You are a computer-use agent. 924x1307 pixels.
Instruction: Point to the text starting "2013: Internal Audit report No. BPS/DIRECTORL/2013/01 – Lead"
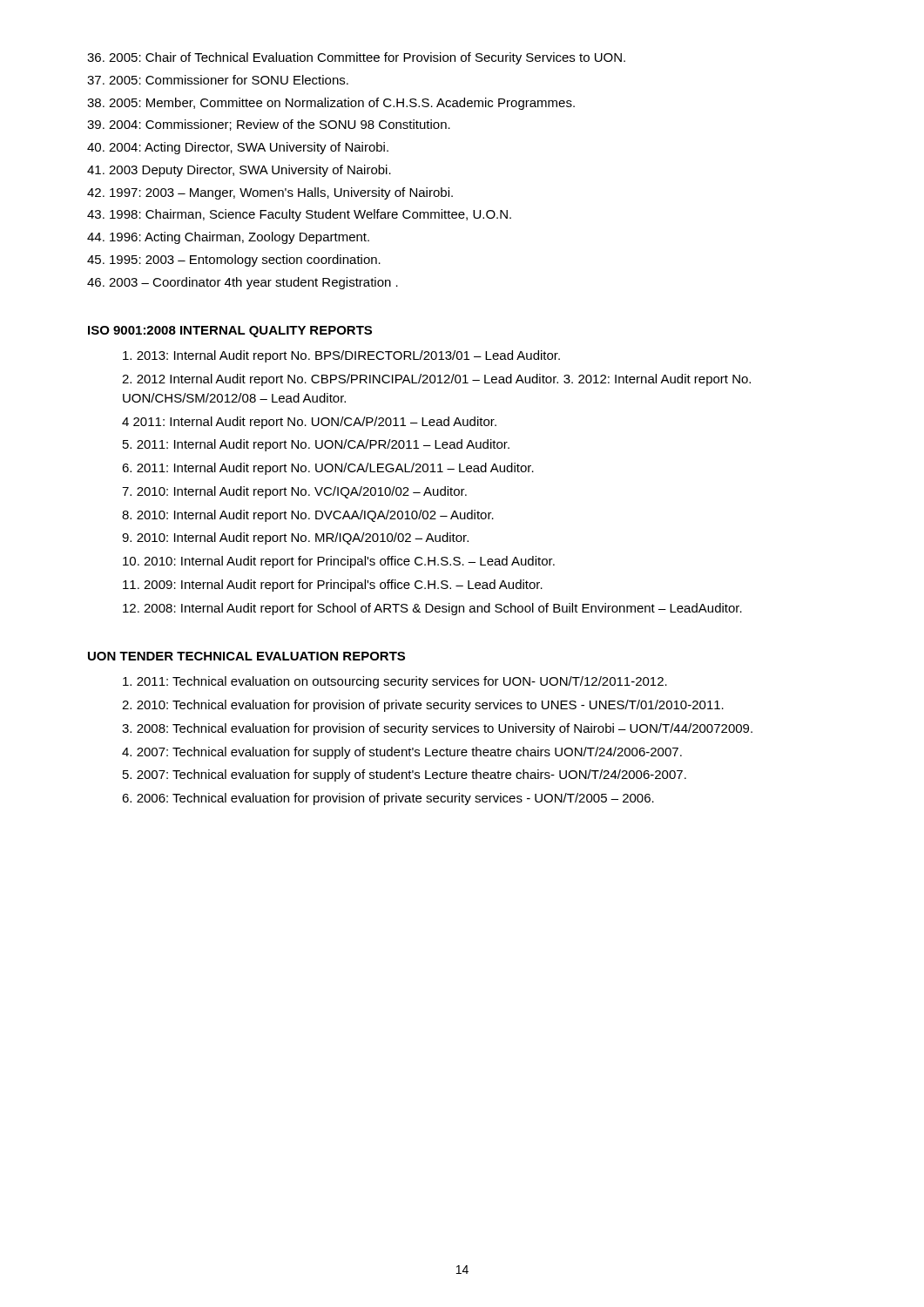pyautogui.click(x=342, y=355)
